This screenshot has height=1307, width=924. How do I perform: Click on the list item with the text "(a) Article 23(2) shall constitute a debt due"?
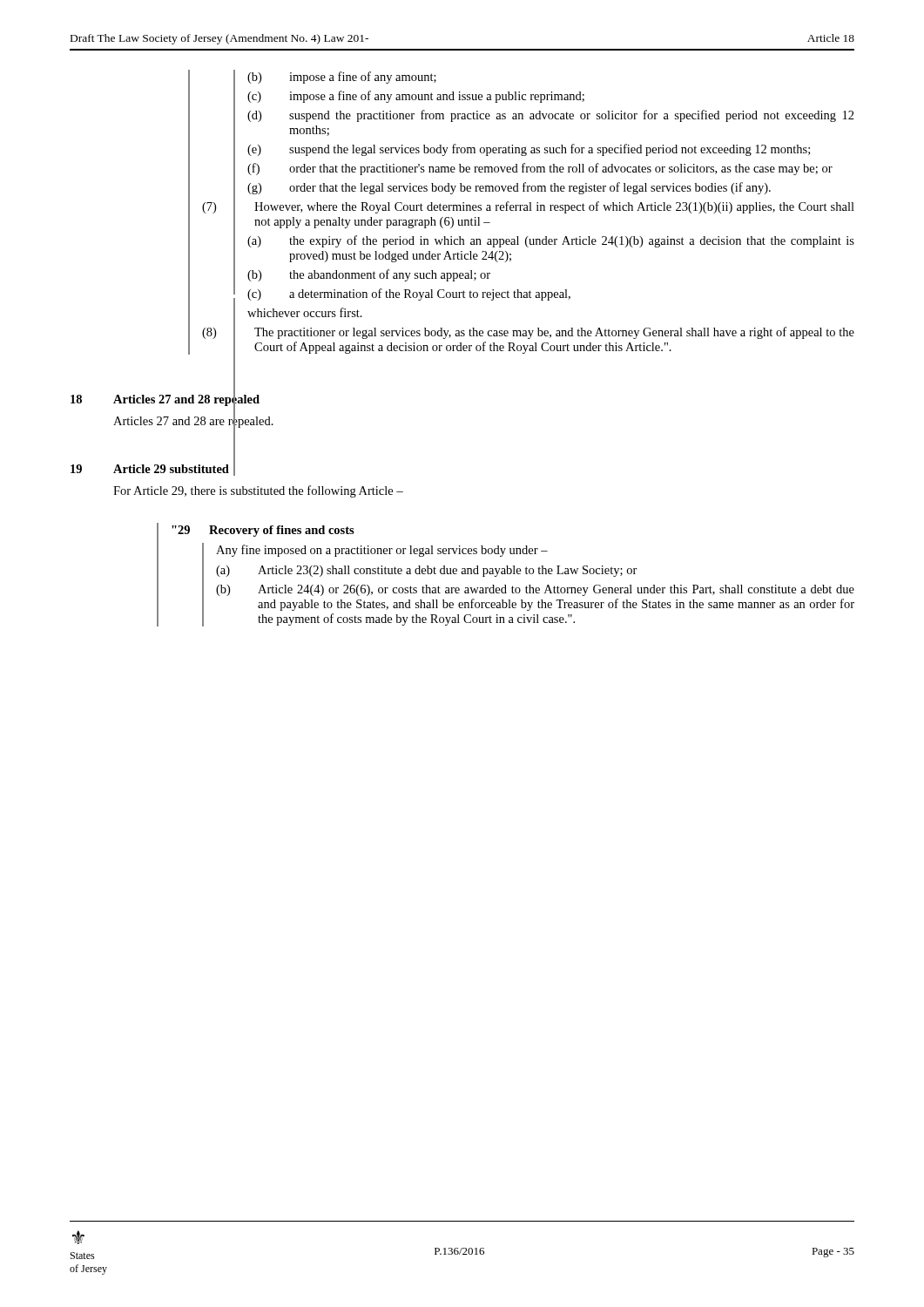click(535, 570)
